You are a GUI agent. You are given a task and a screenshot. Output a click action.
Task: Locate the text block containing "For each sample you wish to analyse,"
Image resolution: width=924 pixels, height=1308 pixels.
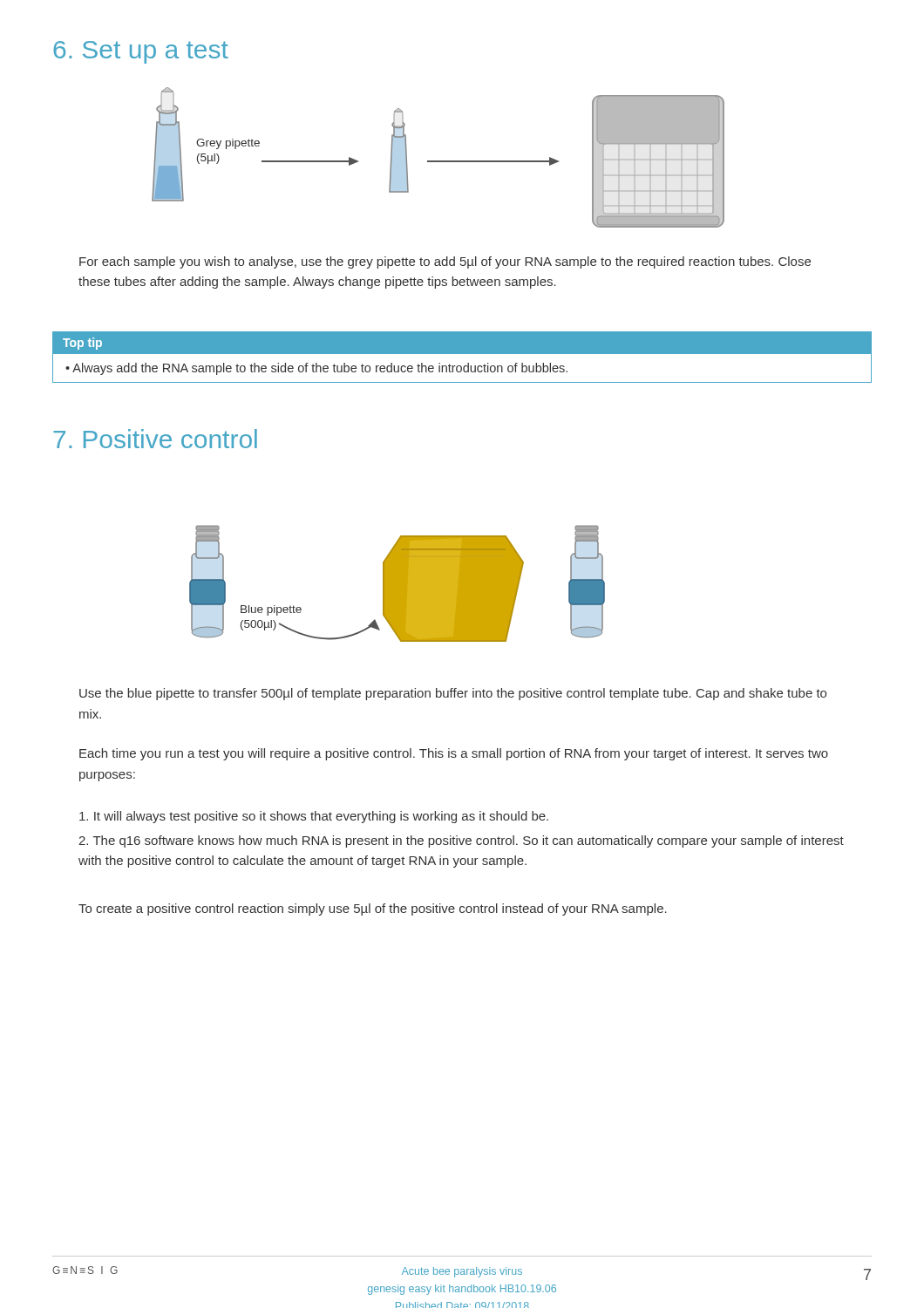tap(445, 271)
